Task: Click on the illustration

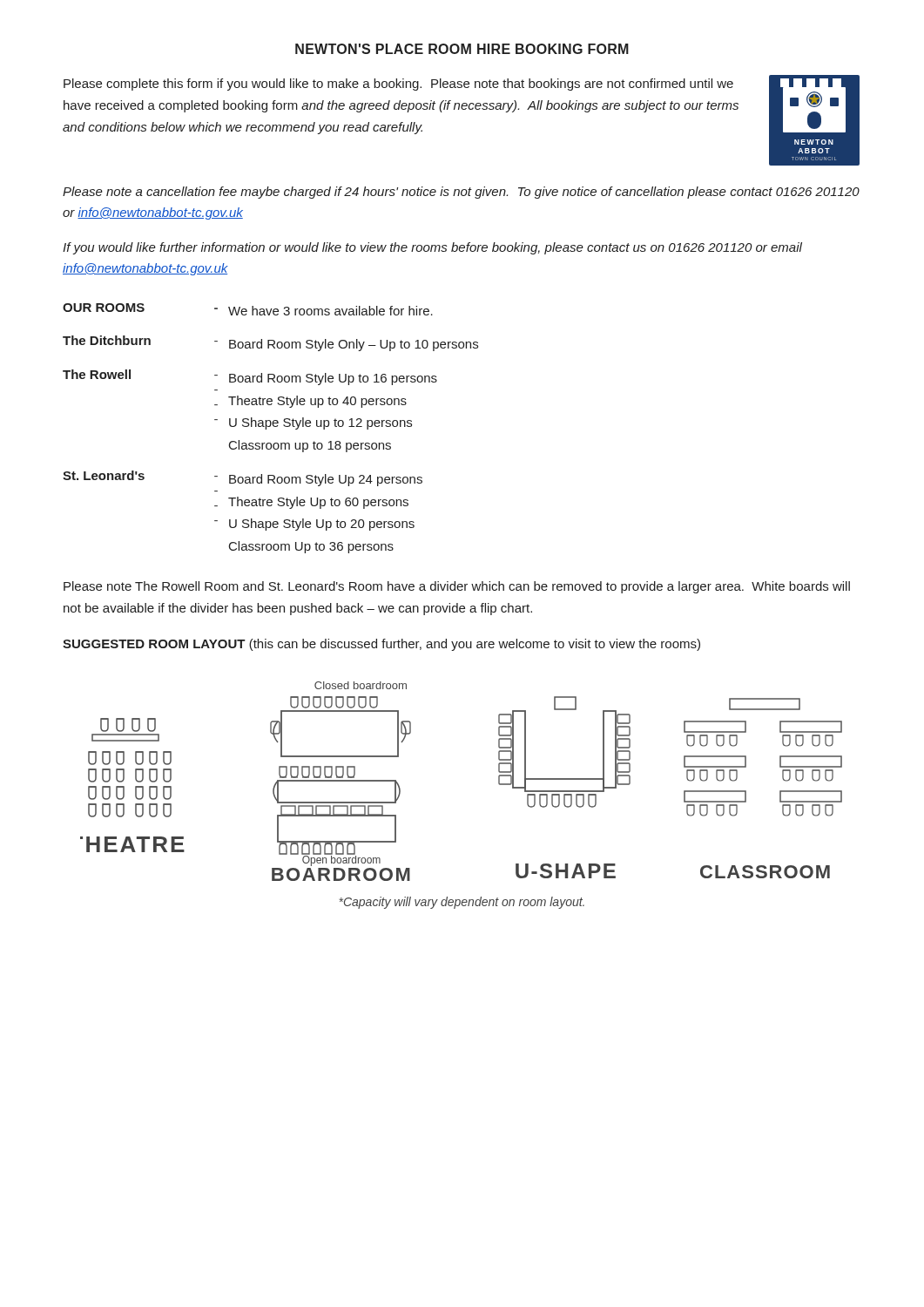Action: [x=462, y=781]
